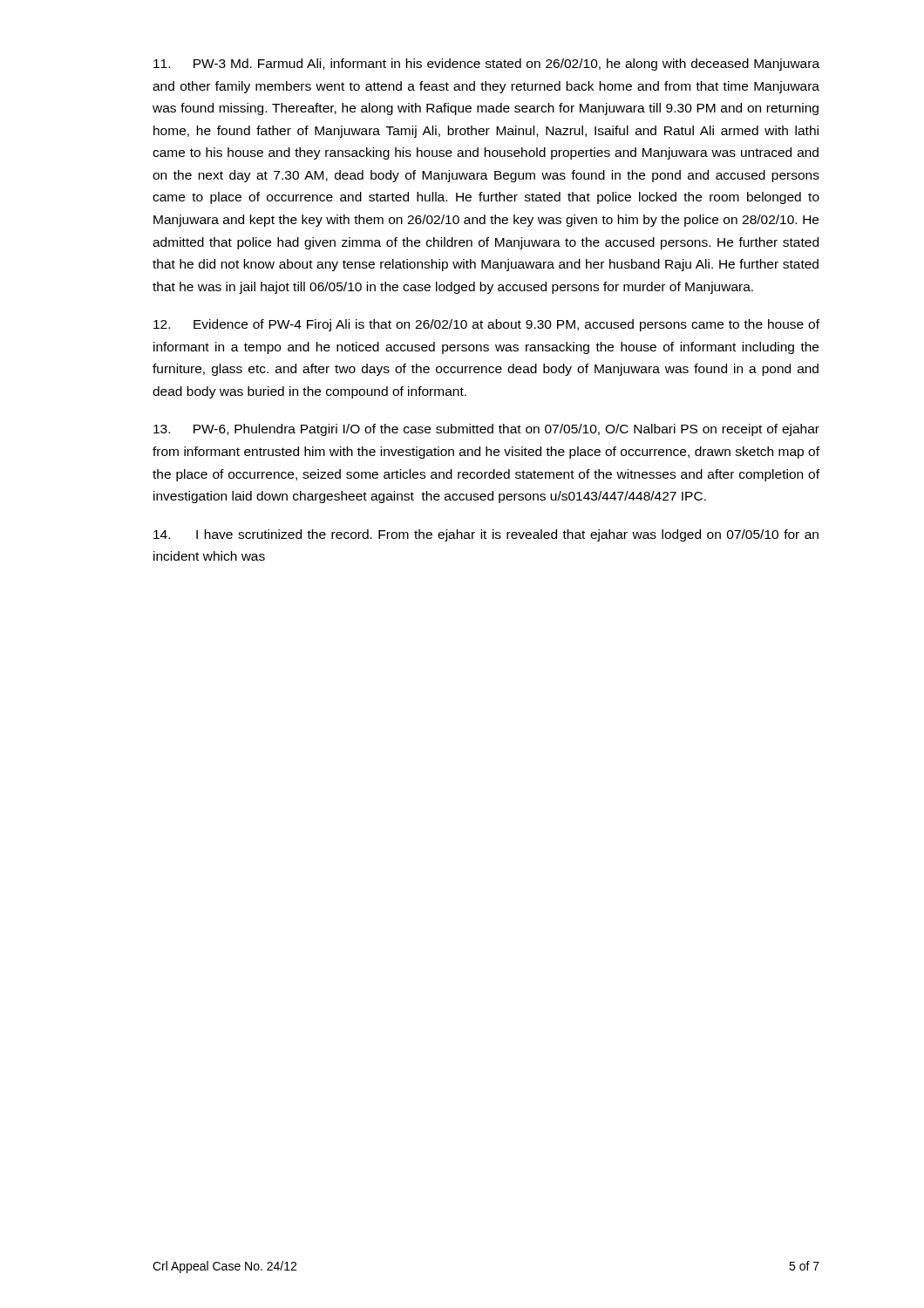Find the block starting "I have scrutinized the record. From the ejahar"

(486, 545)
